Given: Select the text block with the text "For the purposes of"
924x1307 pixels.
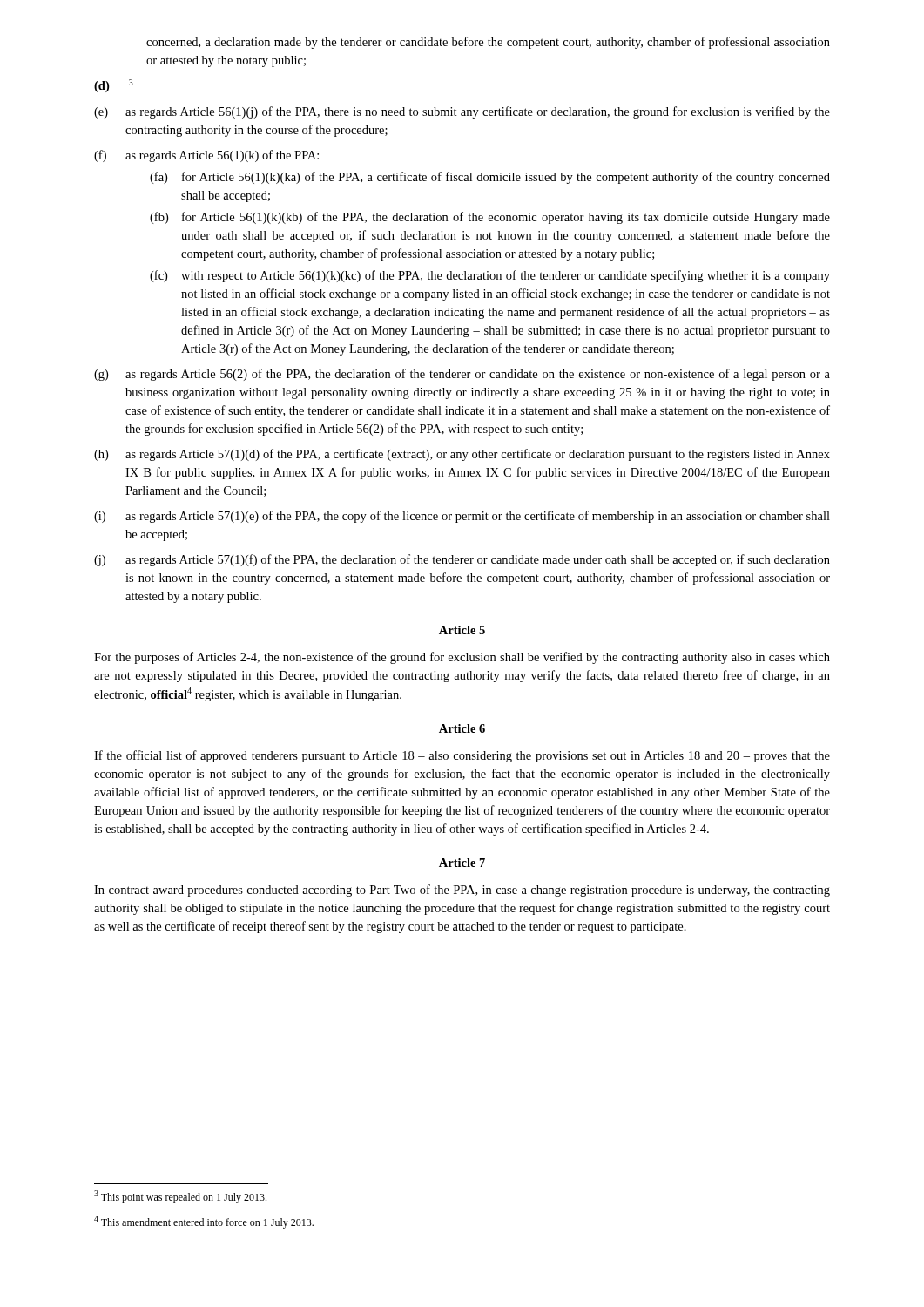Looking at the screenshot, I should point(462,676).
